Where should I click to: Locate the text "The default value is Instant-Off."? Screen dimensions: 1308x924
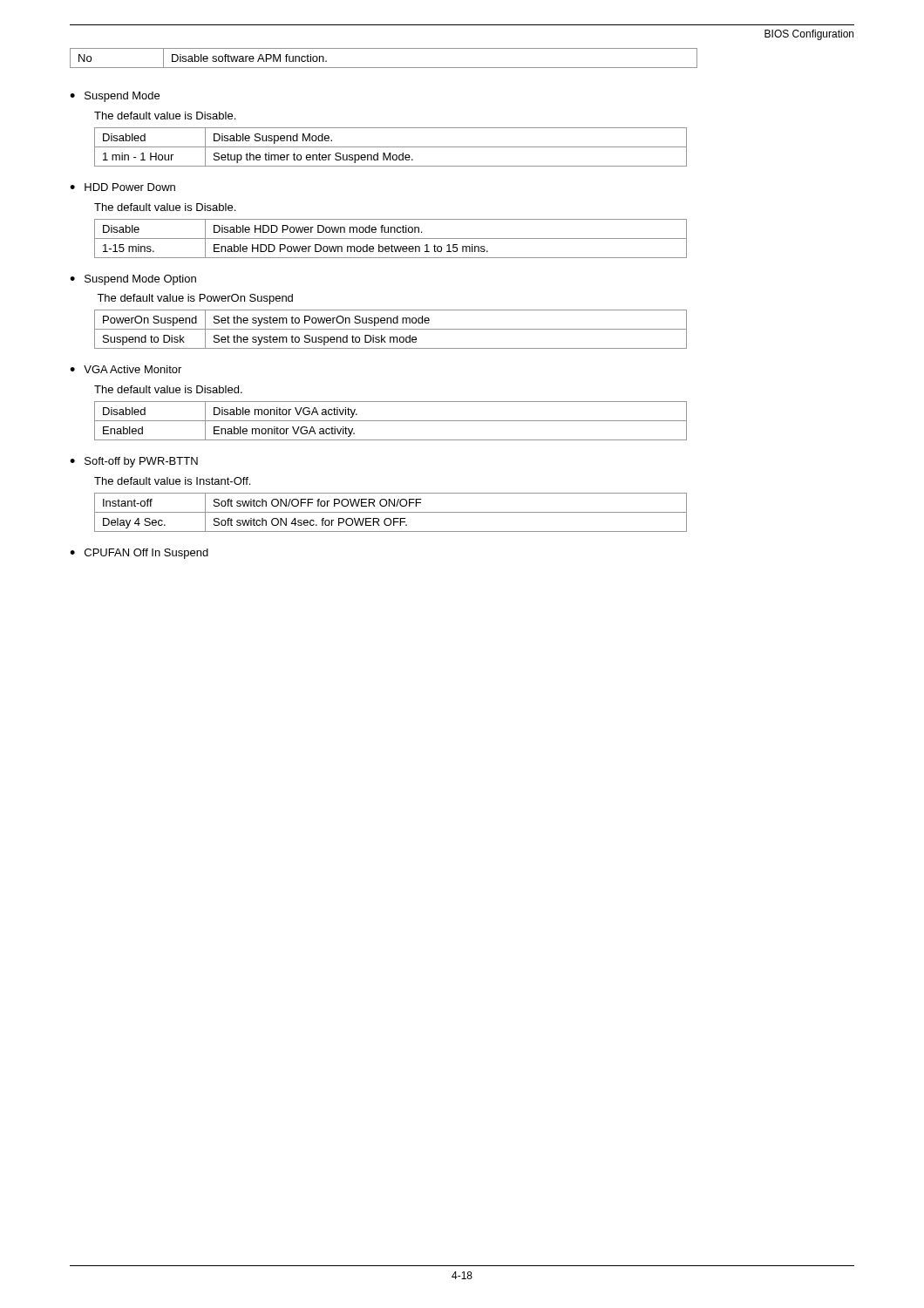[173, 481]
